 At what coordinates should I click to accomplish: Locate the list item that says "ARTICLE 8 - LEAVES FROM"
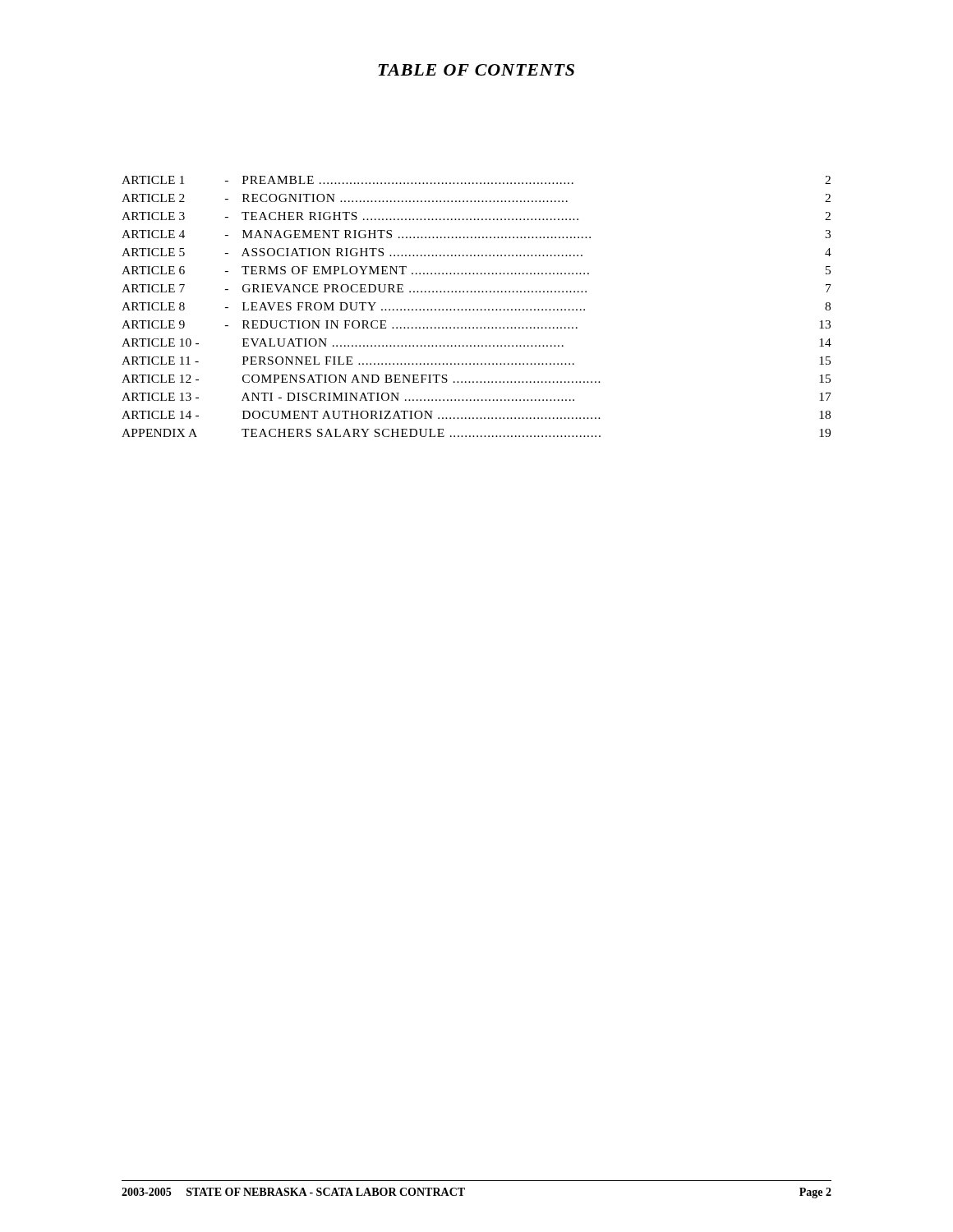pyautogui.click(x=476, y=306)
